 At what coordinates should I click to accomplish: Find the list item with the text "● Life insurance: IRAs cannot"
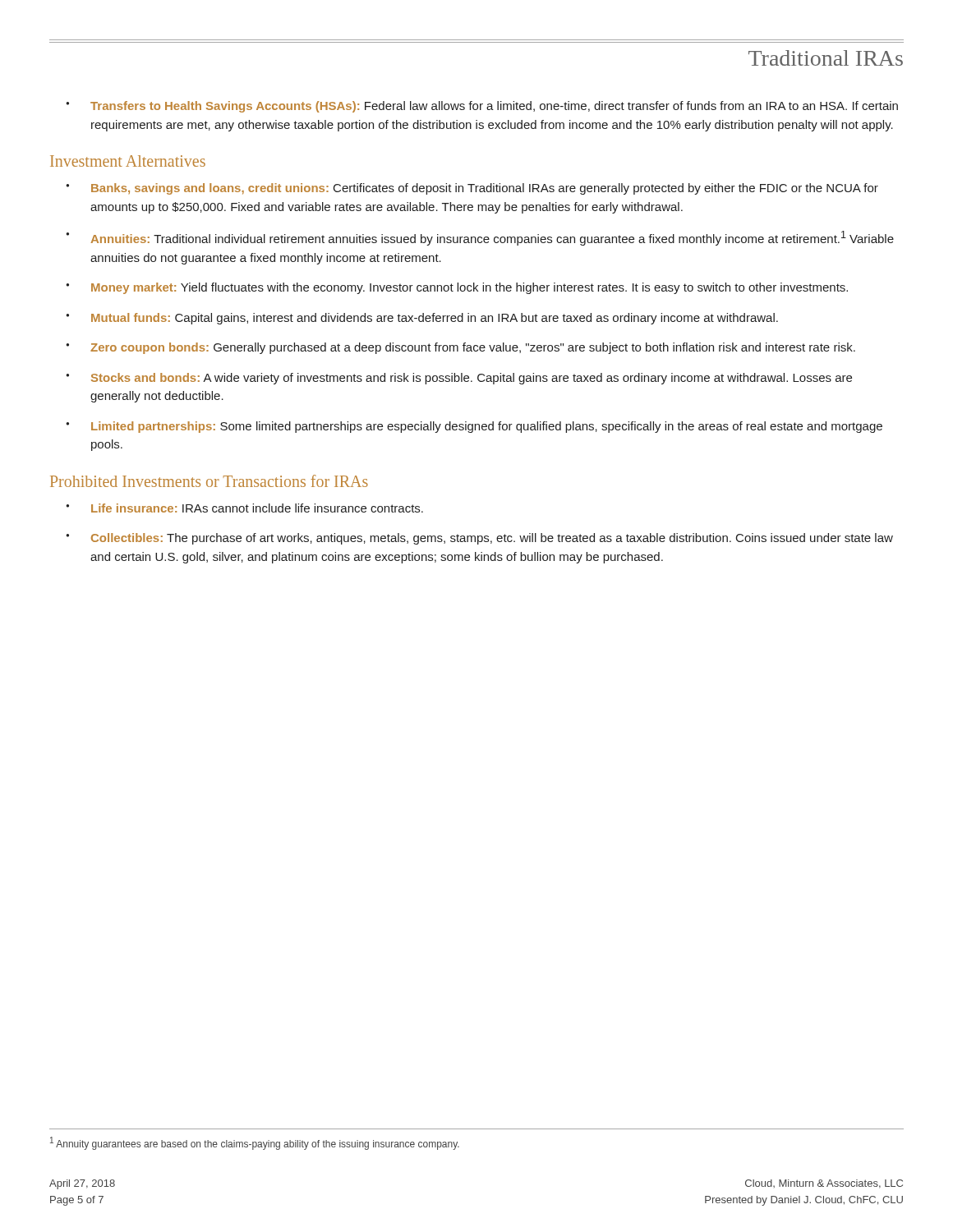click(x=244, y=508)
